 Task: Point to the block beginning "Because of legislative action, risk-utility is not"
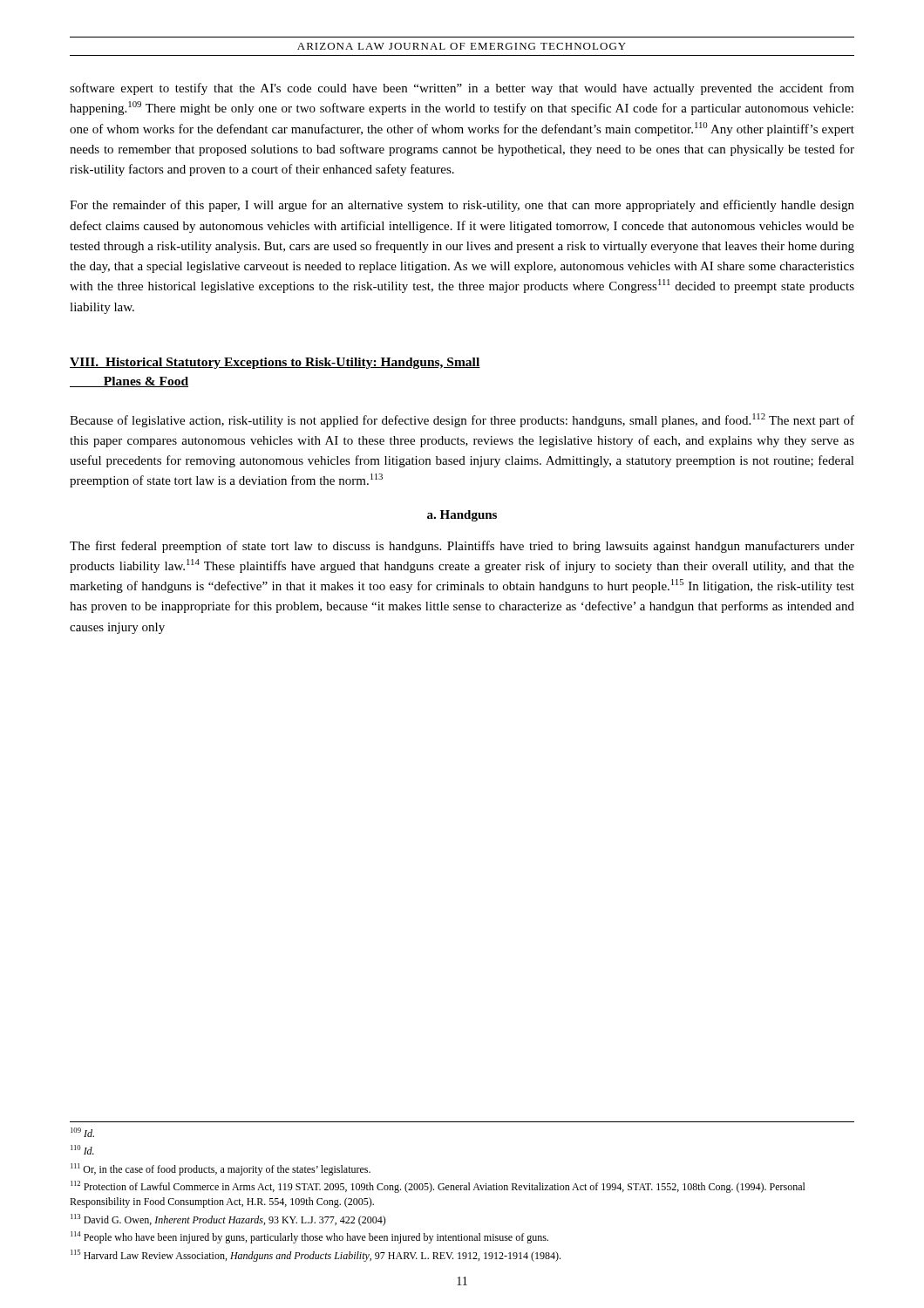tap(462, 451)
